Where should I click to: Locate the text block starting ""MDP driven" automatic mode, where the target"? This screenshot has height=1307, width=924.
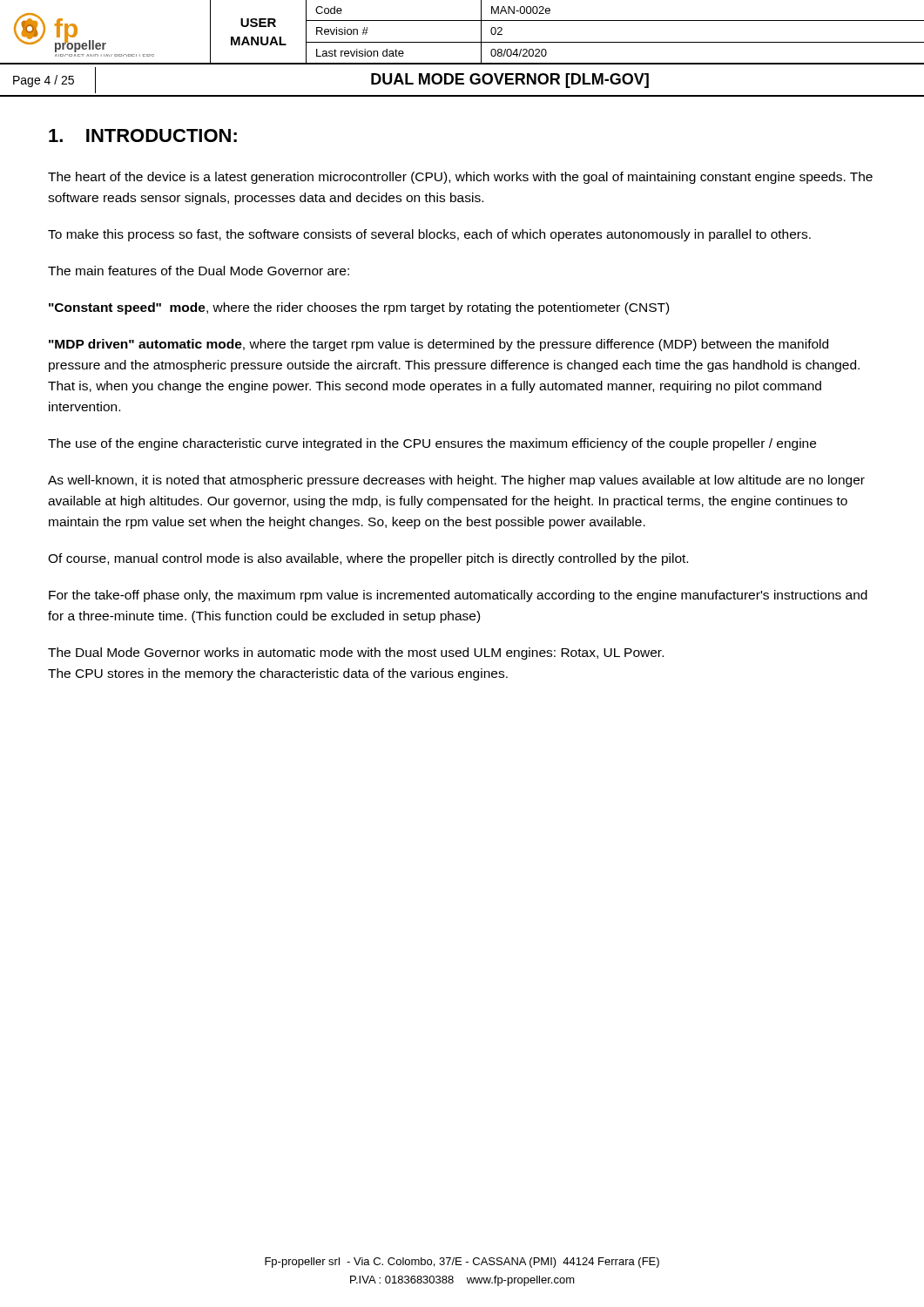(454, 375)
